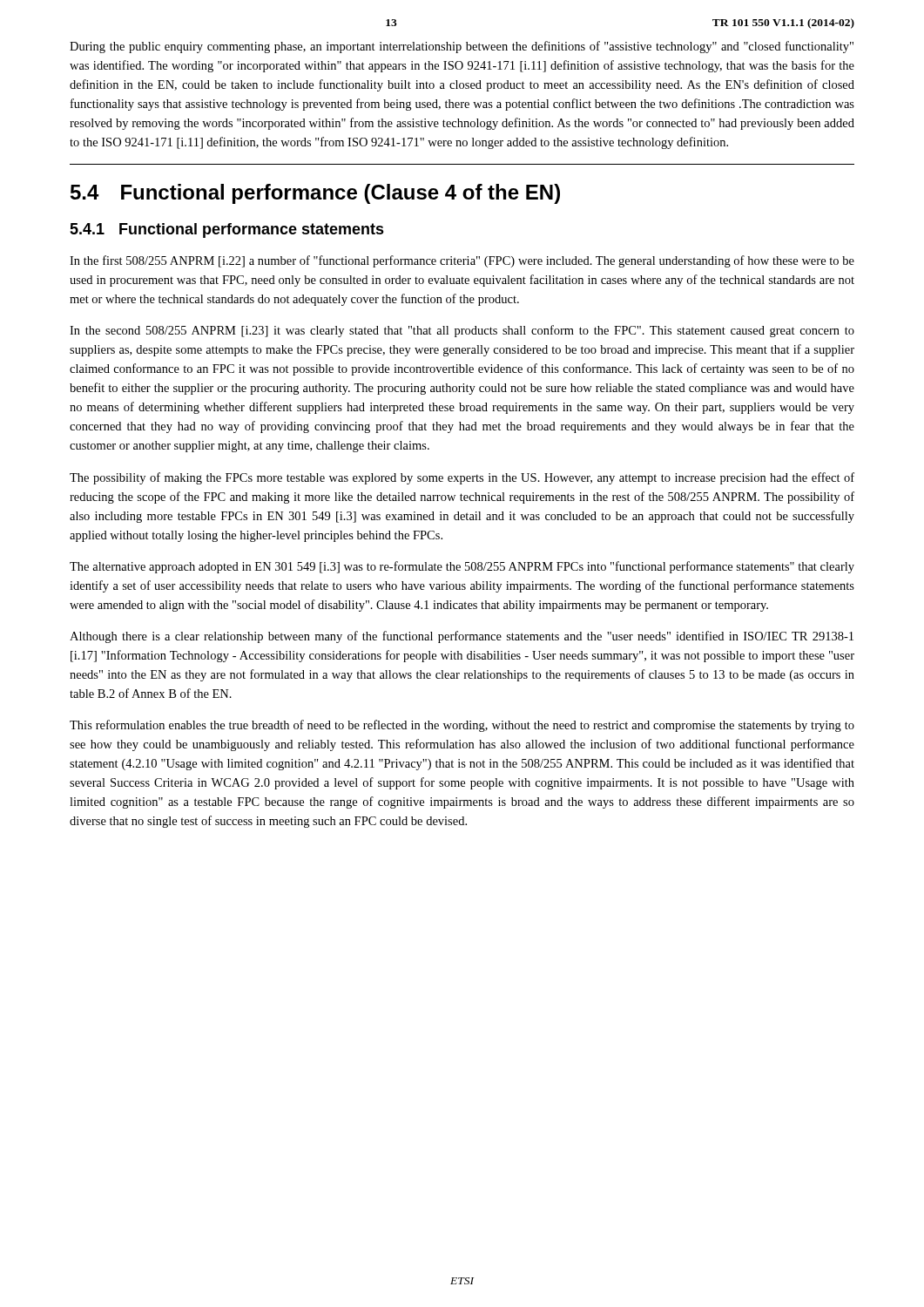This screenshot has width=924, height=1307.
Task: Where is the passage that starts "This reformulation enables the true"?
Action: point(462,773)
